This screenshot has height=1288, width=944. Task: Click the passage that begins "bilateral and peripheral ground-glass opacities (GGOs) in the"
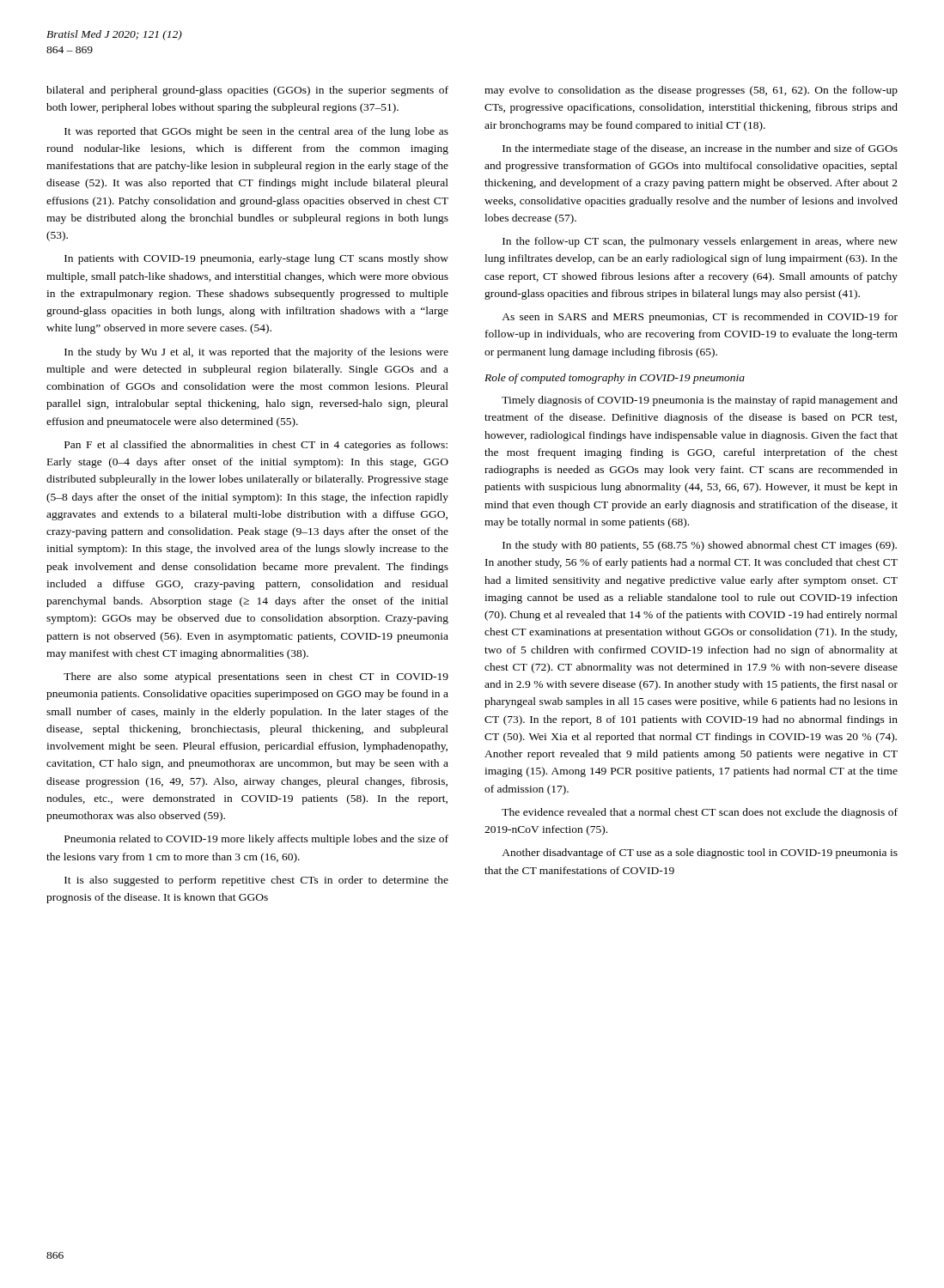[247, 494]
